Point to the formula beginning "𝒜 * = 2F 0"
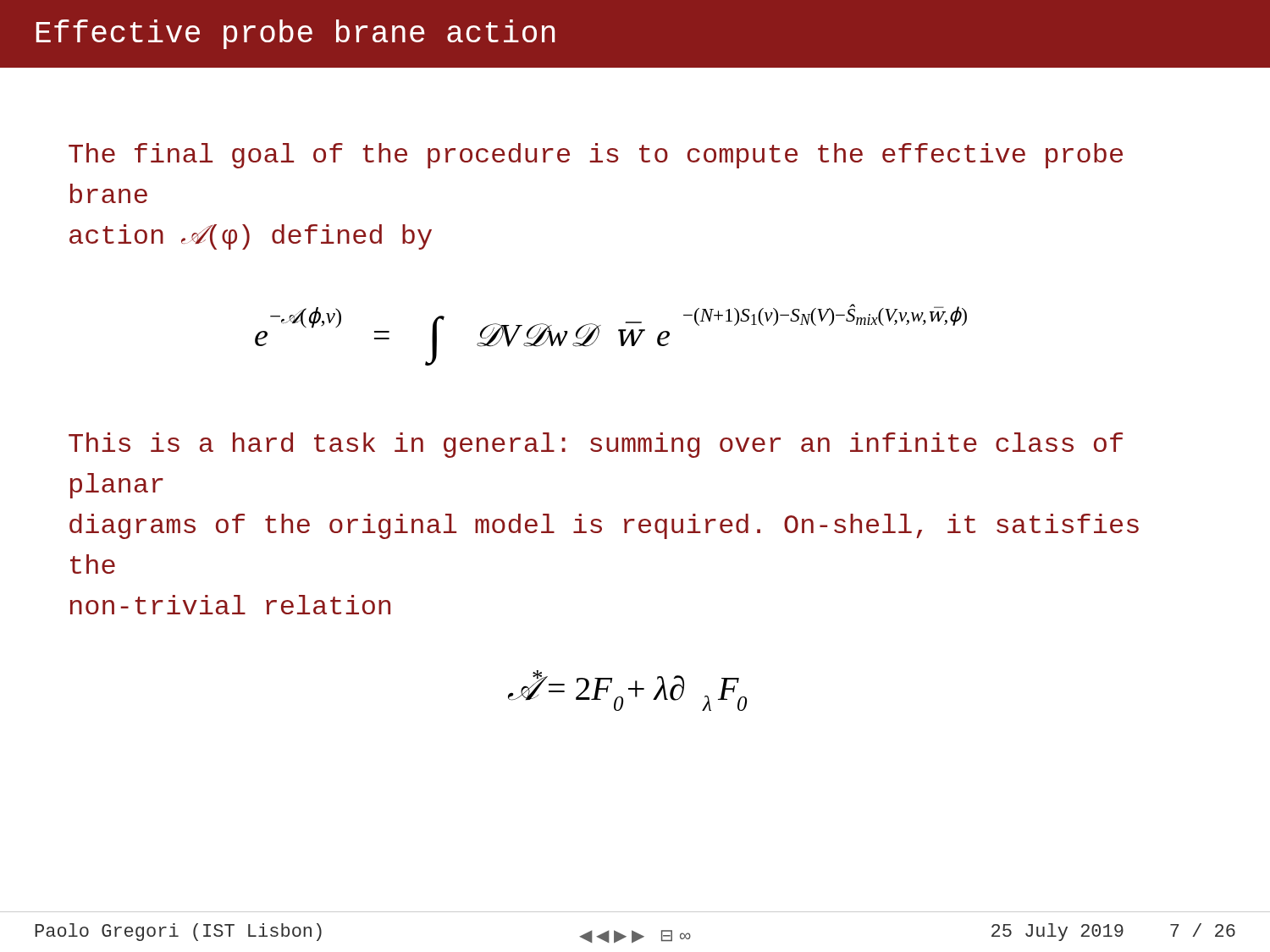Image resolution: width=1270 pixels, height=952 pixels. coord(635,687)
